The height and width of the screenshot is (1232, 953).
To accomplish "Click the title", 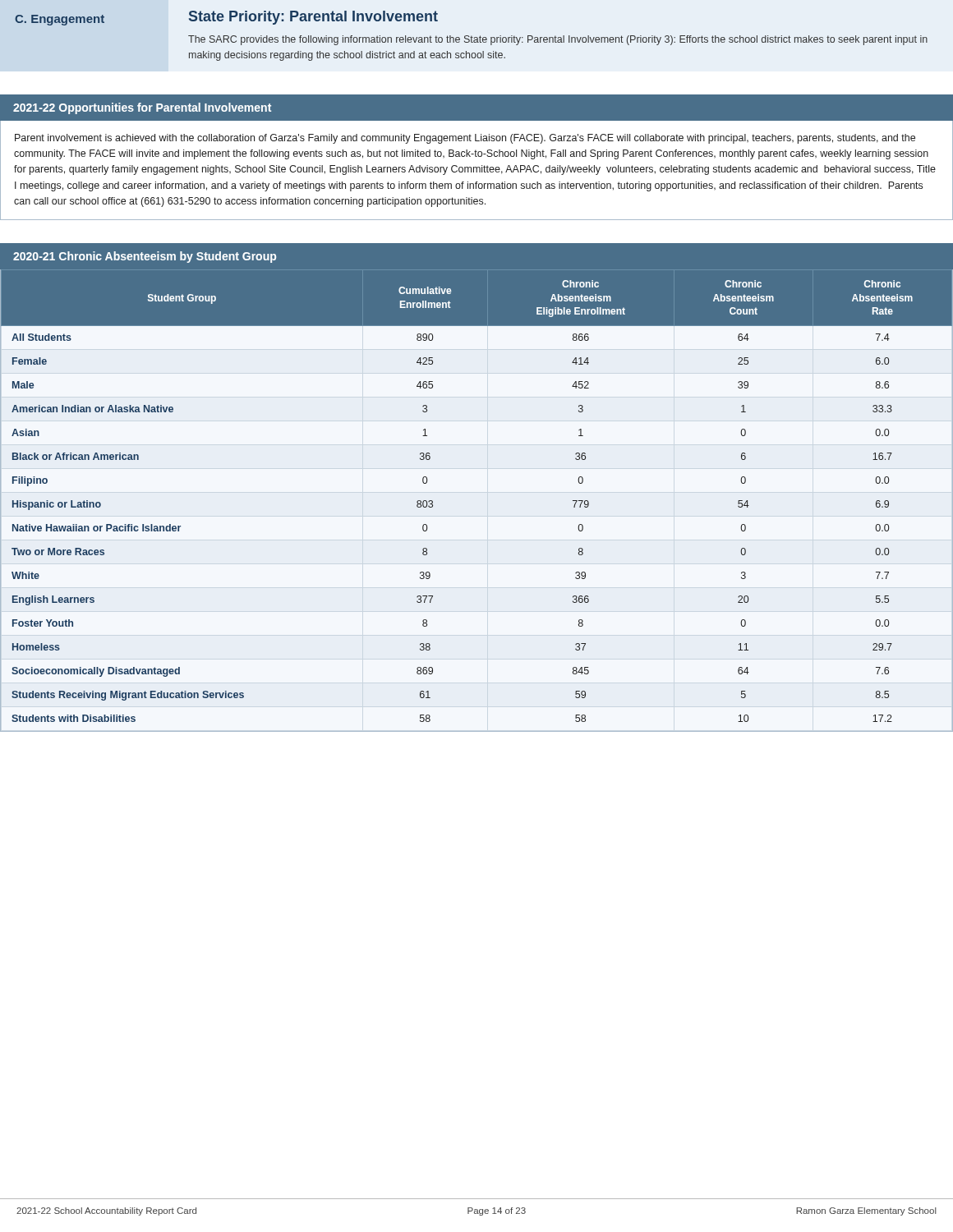I will click(x=561, y=17).
